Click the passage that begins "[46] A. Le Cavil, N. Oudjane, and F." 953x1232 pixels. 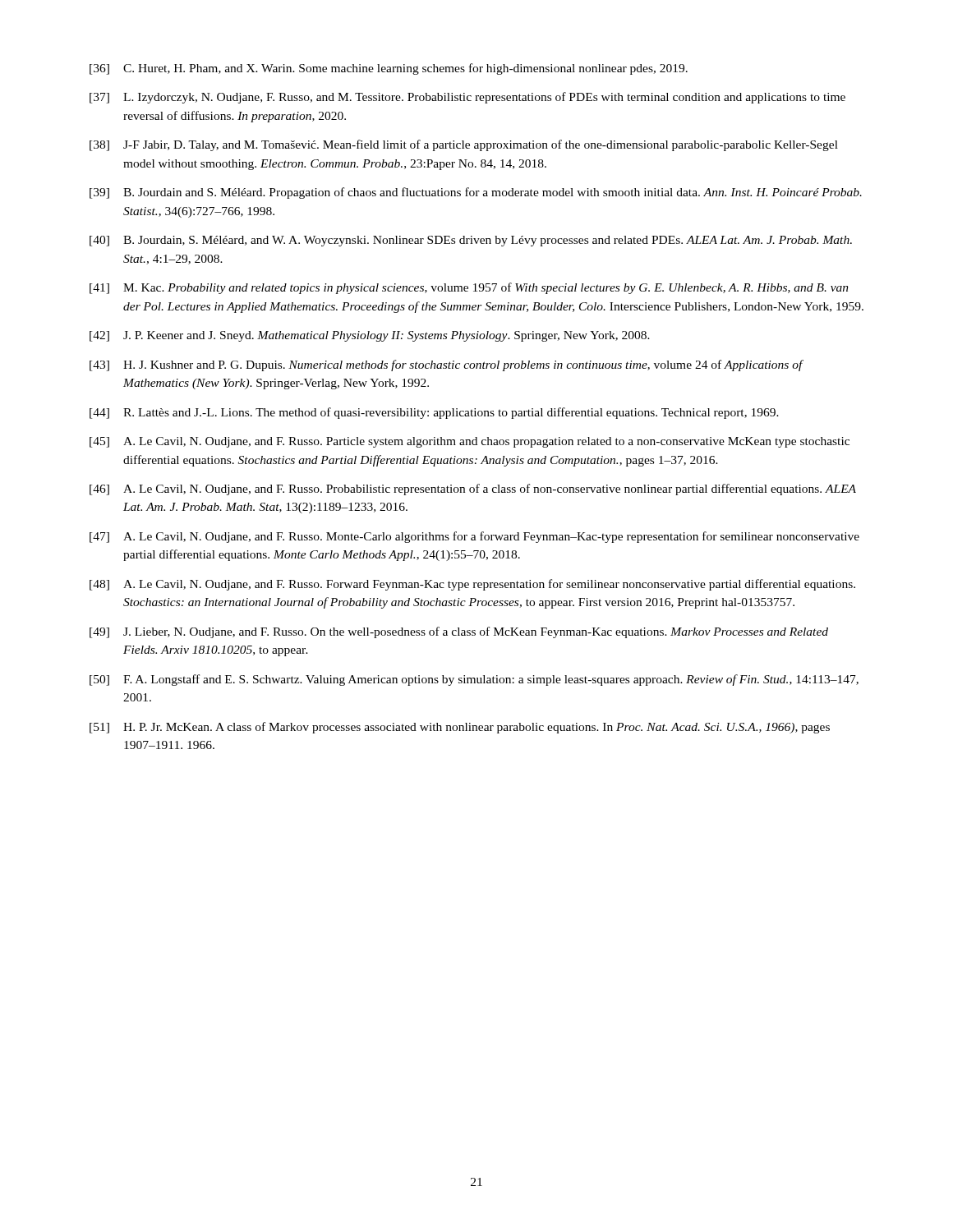(x=476, y=498)
